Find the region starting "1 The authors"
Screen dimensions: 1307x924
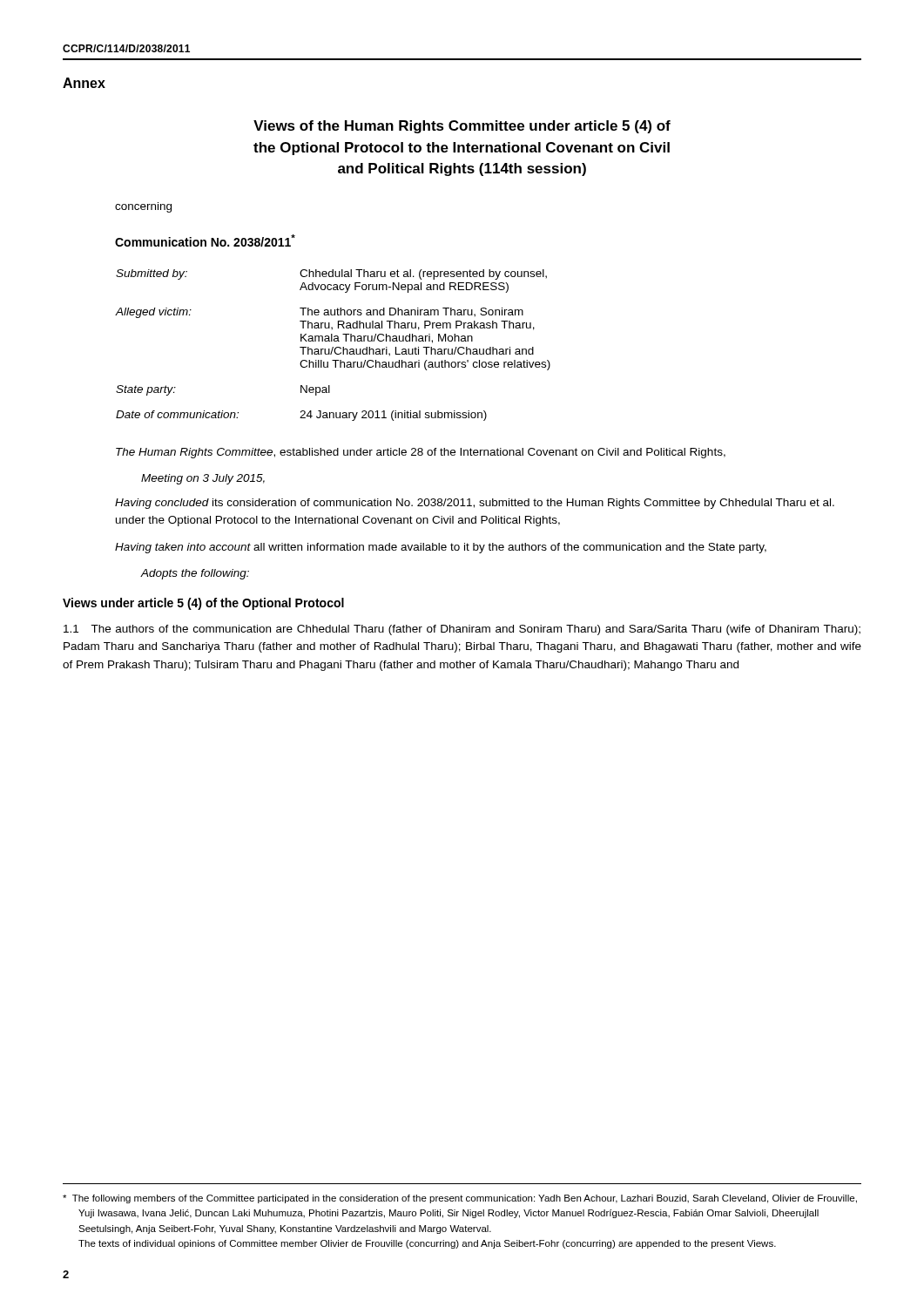pos(462,646)
